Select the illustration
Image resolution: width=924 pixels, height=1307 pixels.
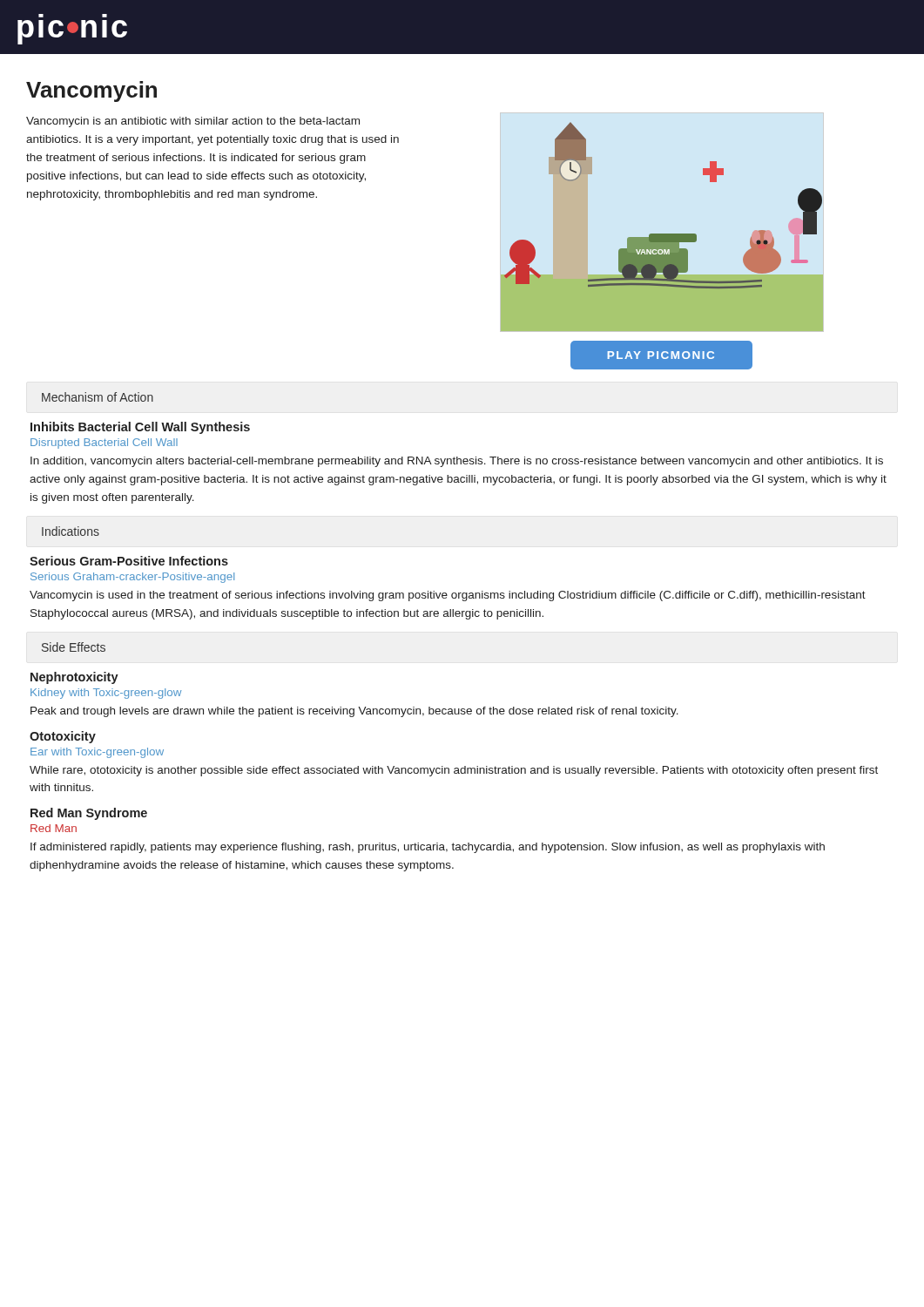point(661,222)
